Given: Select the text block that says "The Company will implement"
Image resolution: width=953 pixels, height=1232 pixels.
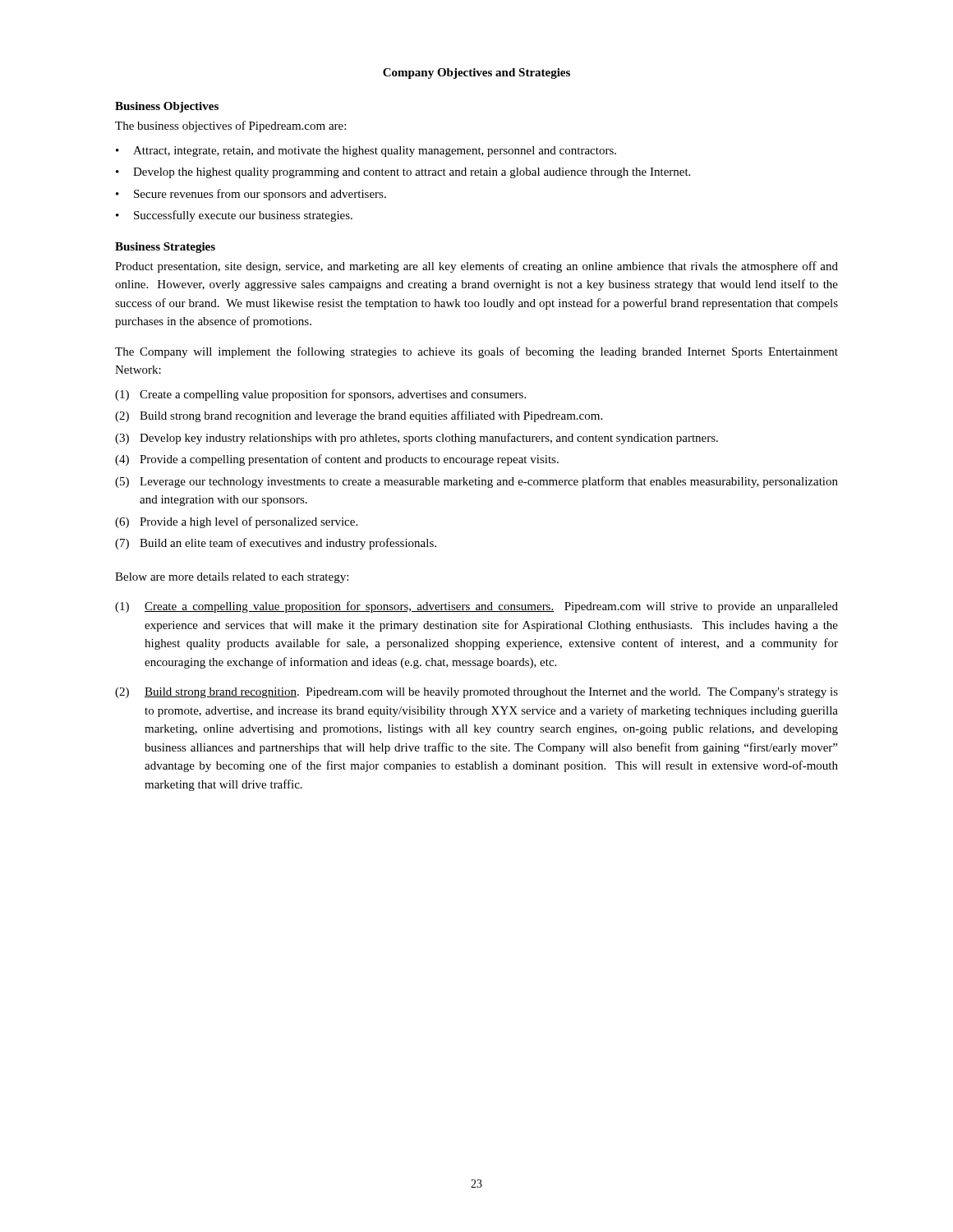Looking at the screenshot, I should coord(476,360).
